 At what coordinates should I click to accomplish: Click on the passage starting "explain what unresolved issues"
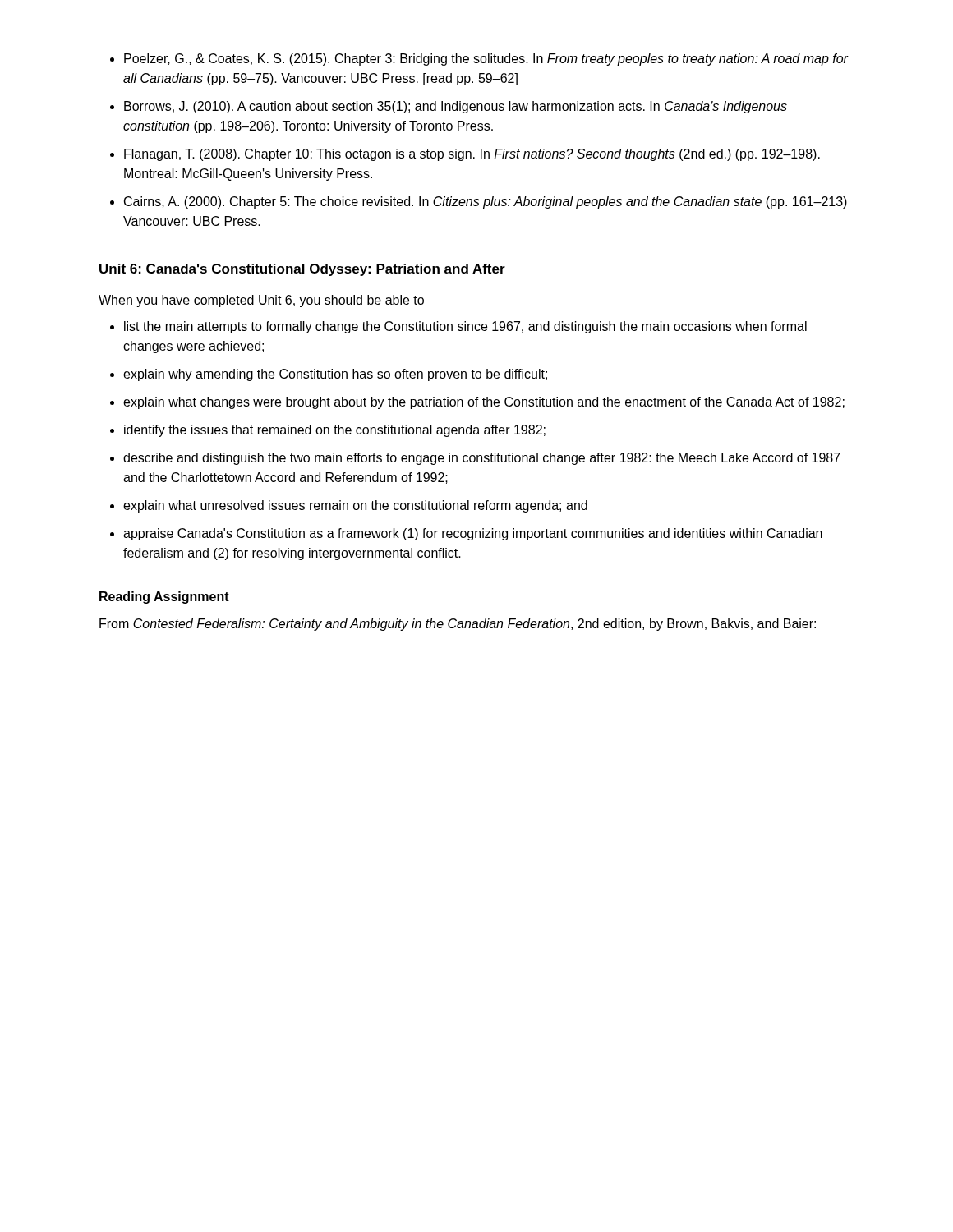[x=476, y=506]
